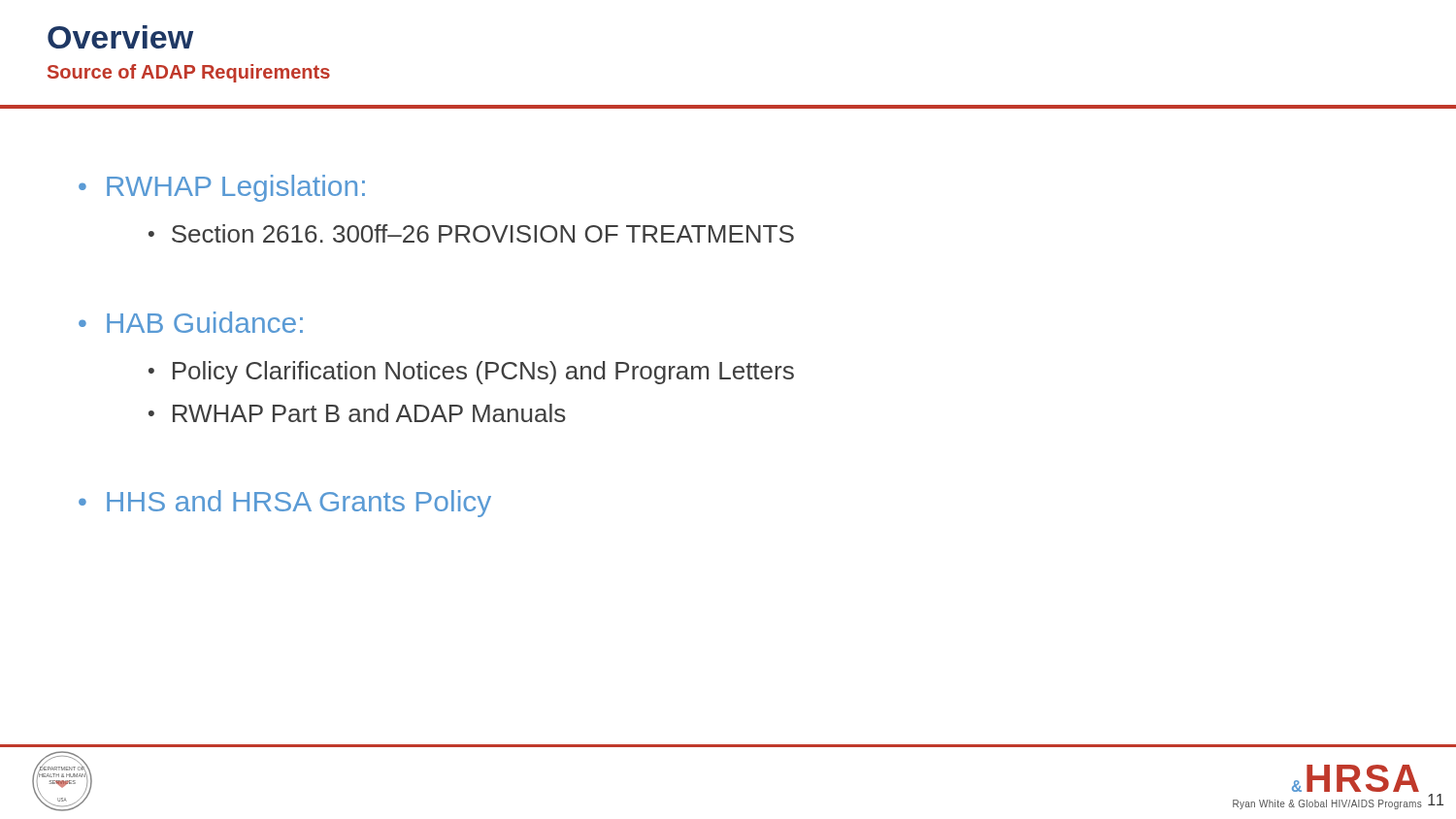This screenshot has height=819, width=1456.
Task: Select the text starting "• HAB Guidance:"
Action: pyautogui.click(x=191, y=322)
